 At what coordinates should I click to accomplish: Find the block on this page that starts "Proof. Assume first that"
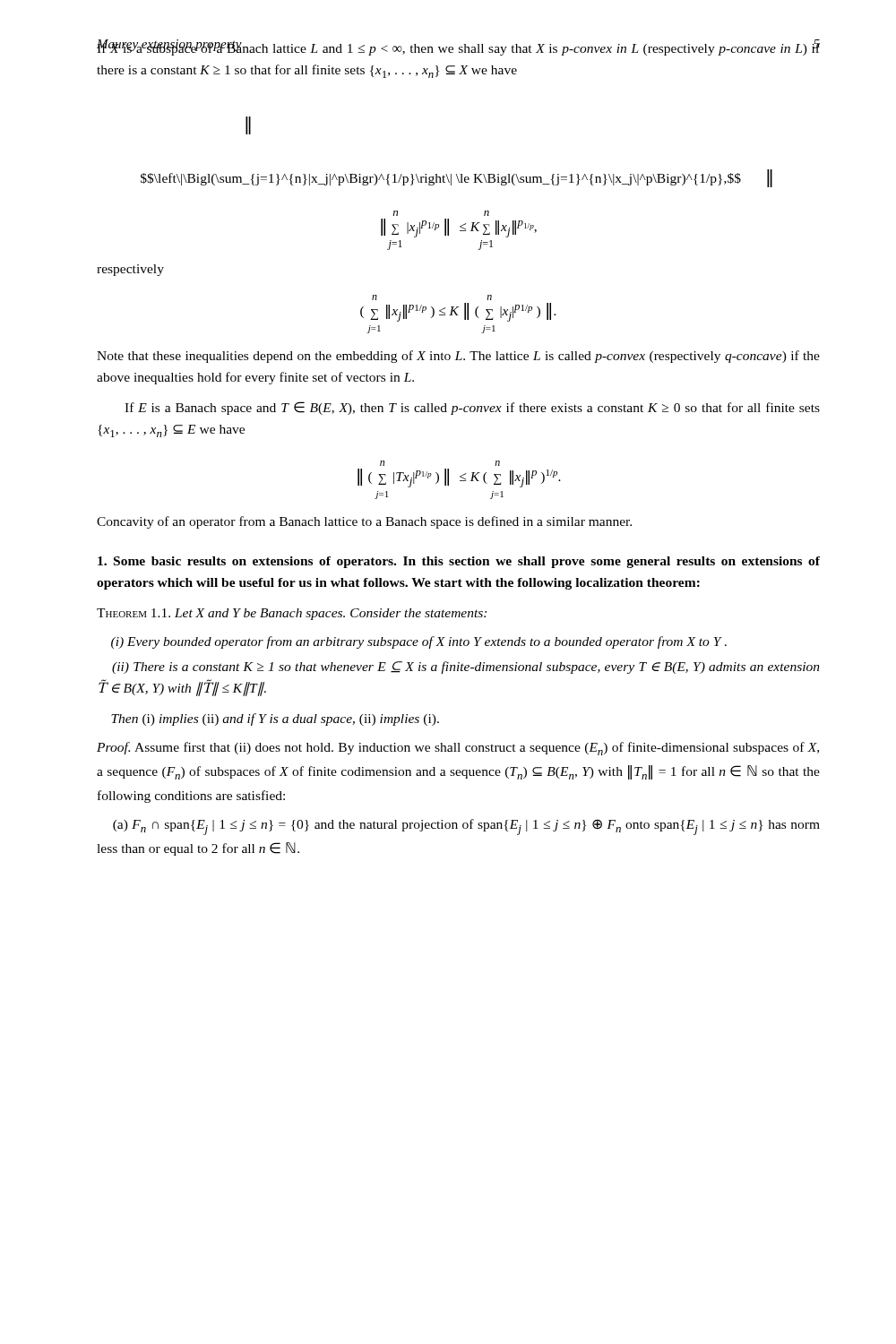coord(458,772)
